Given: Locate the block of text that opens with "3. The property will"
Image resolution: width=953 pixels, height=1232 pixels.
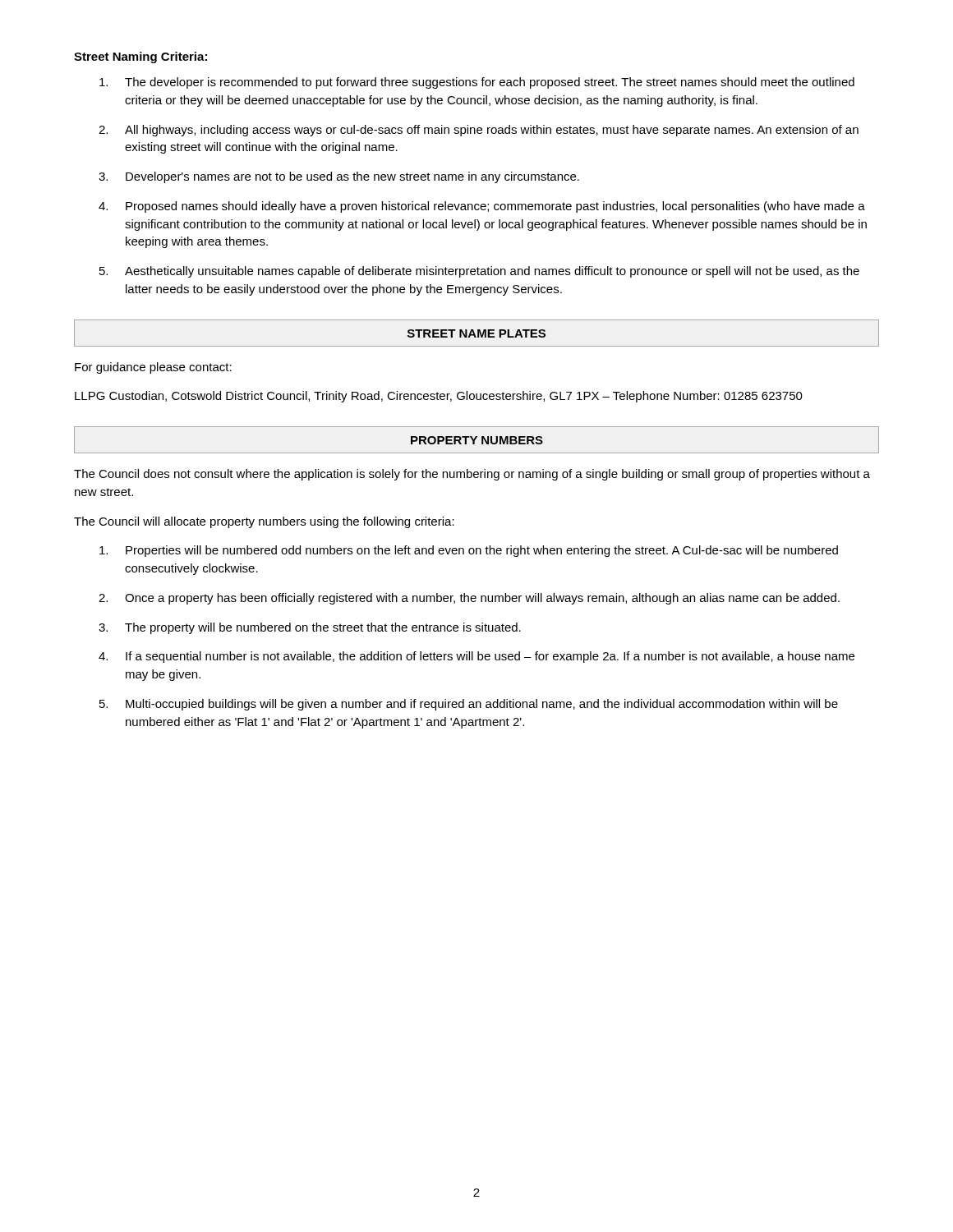Looking at the screenshot, I should [x=489, y=627].
